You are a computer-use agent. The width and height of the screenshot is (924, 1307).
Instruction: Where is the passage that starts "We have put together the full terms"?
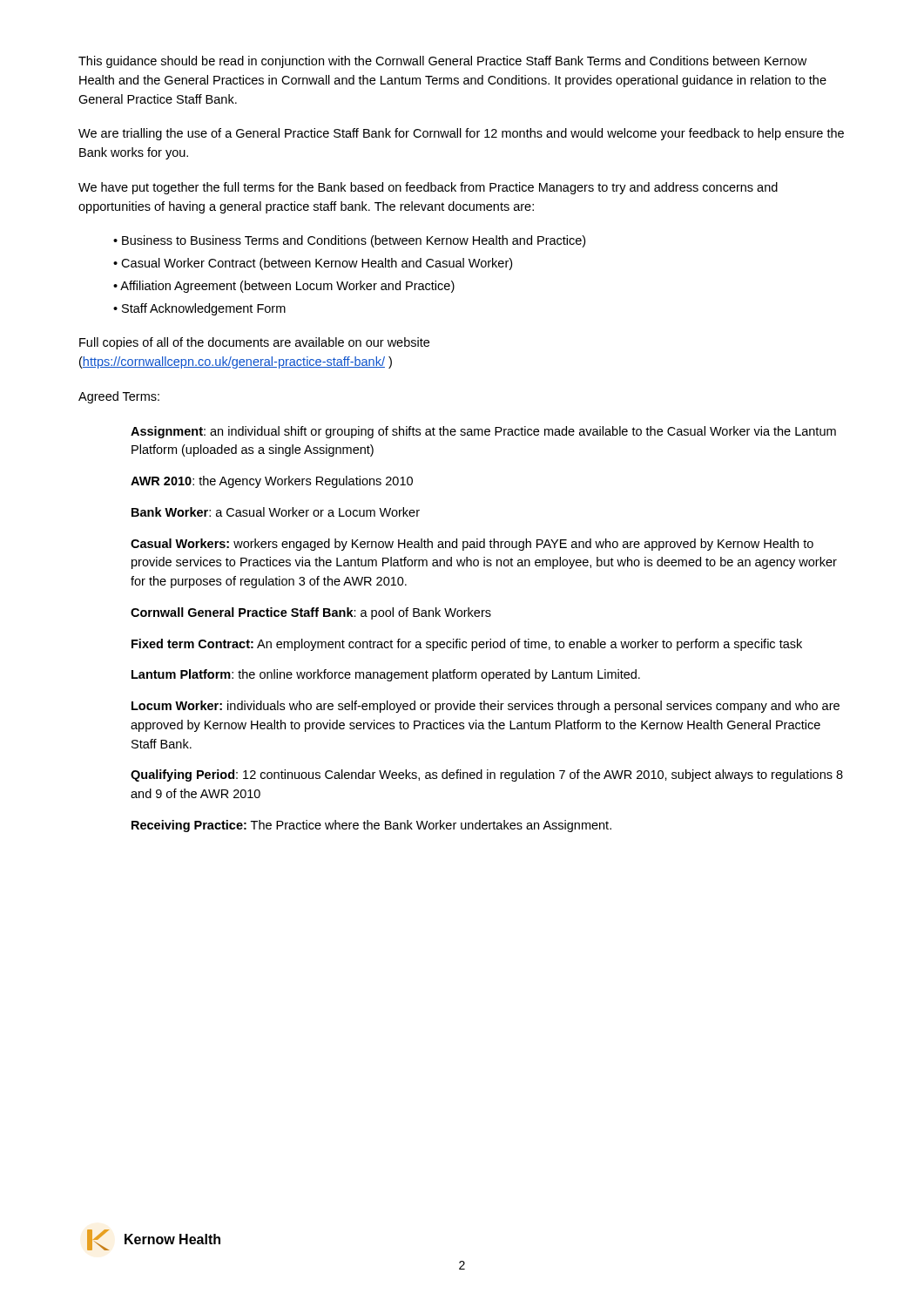point(462,197)
